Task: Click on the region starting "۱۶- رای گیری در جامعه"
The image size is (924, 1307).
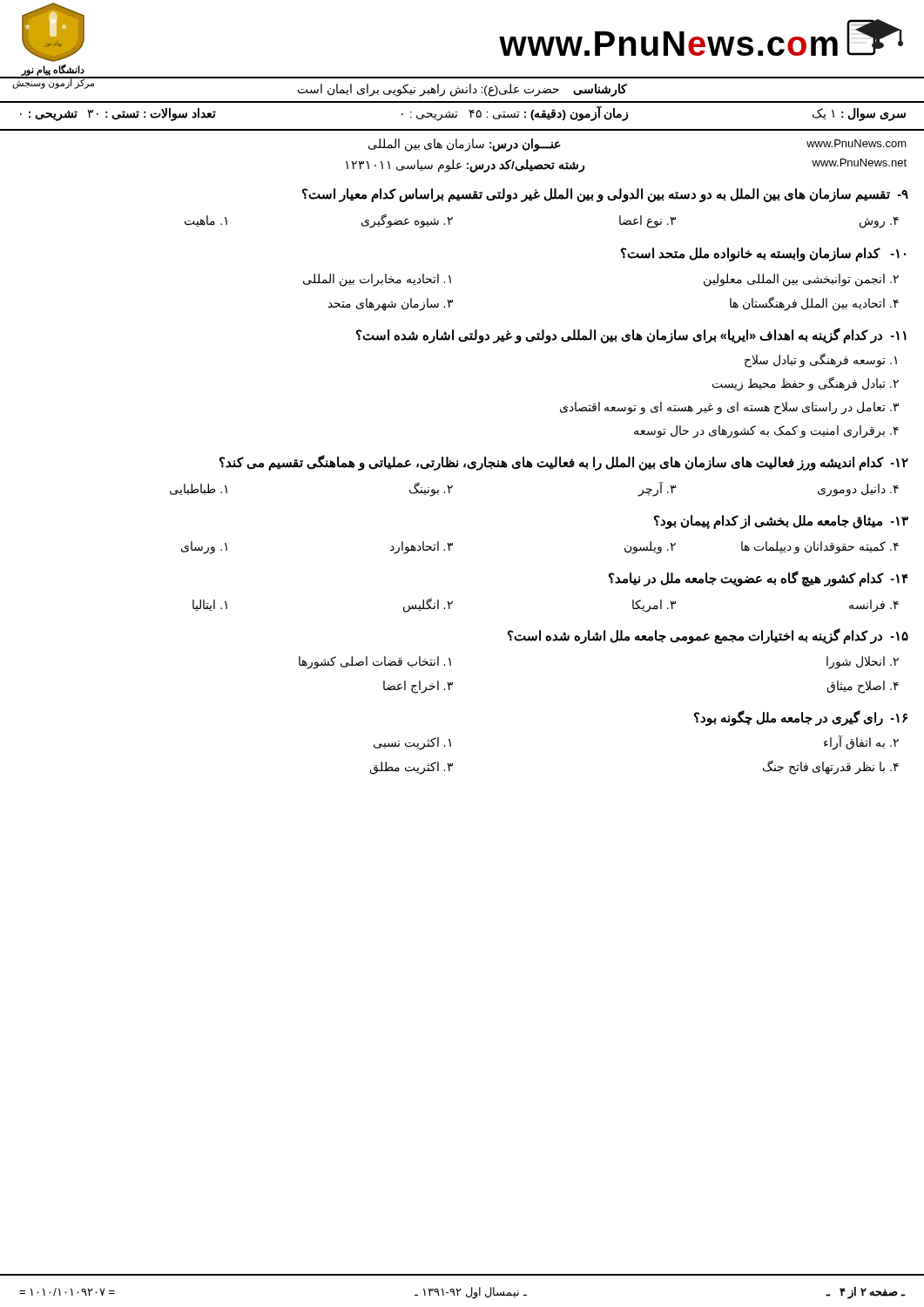Action: tap(462, 745)
